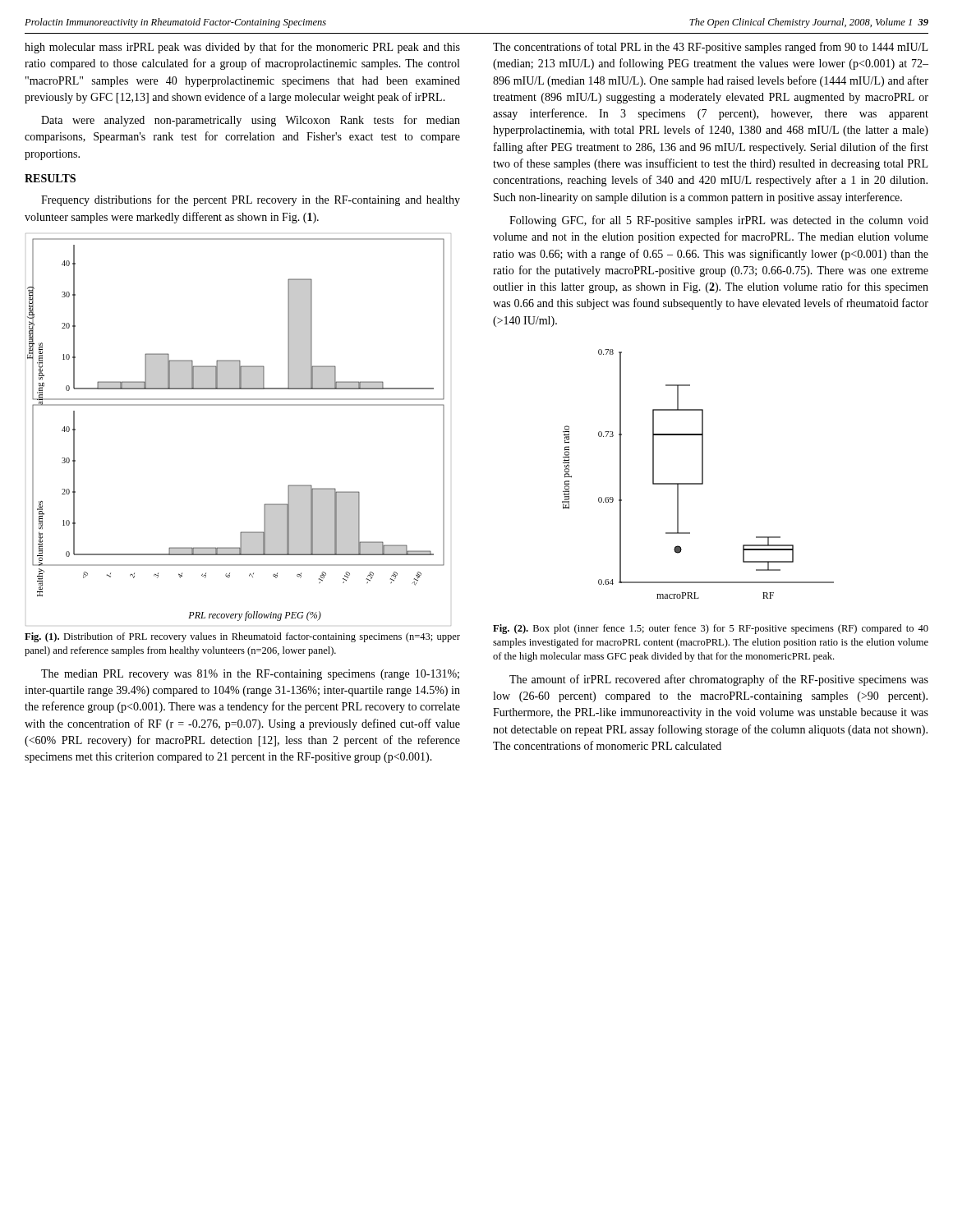The image size is (953, 1232).
Task: Find the block on this page that starts "The concentrations of total"
Action: tap(711, 123)
